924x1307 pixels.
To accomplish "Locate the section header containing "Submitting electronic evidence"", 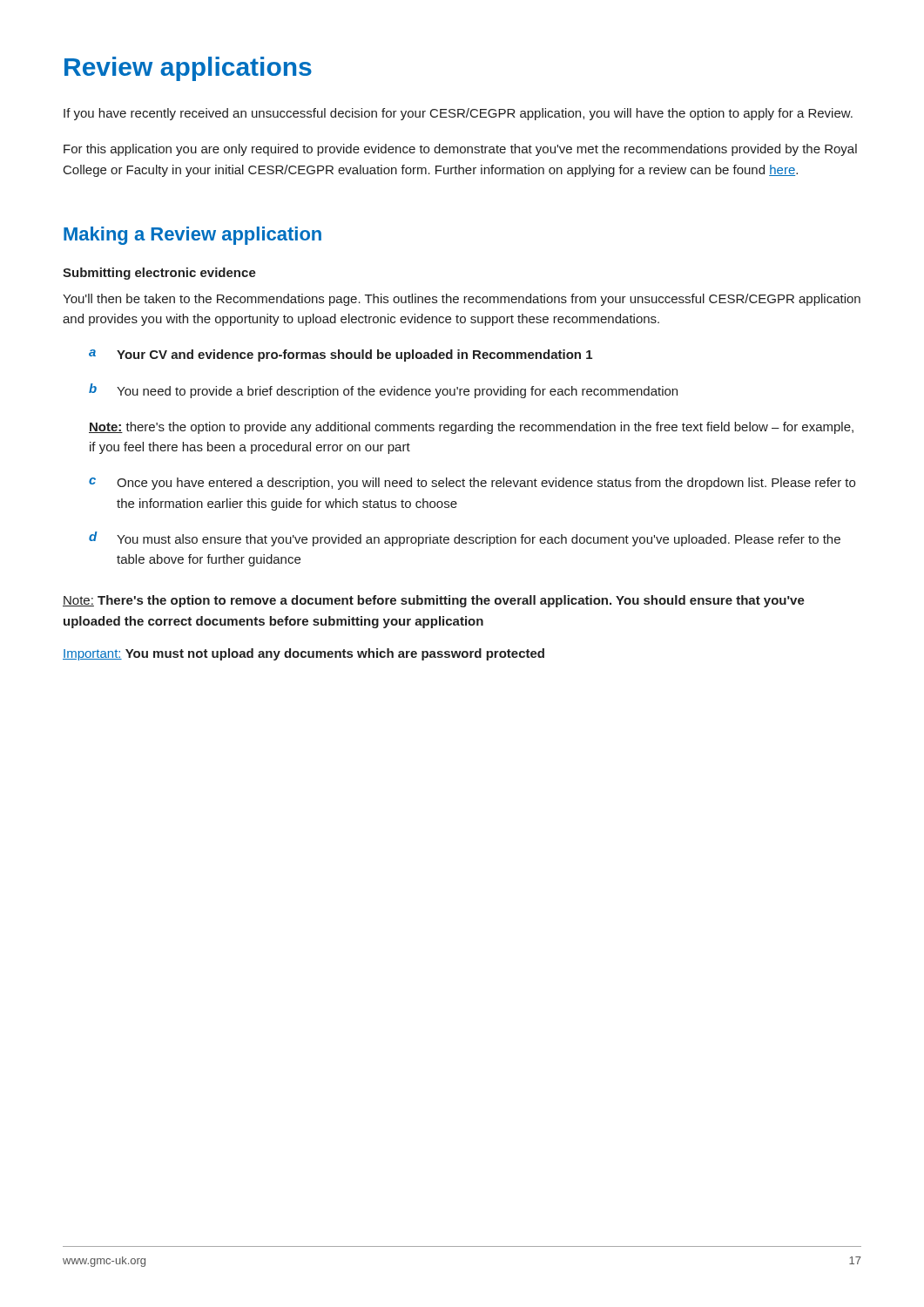I will [159, 274].
